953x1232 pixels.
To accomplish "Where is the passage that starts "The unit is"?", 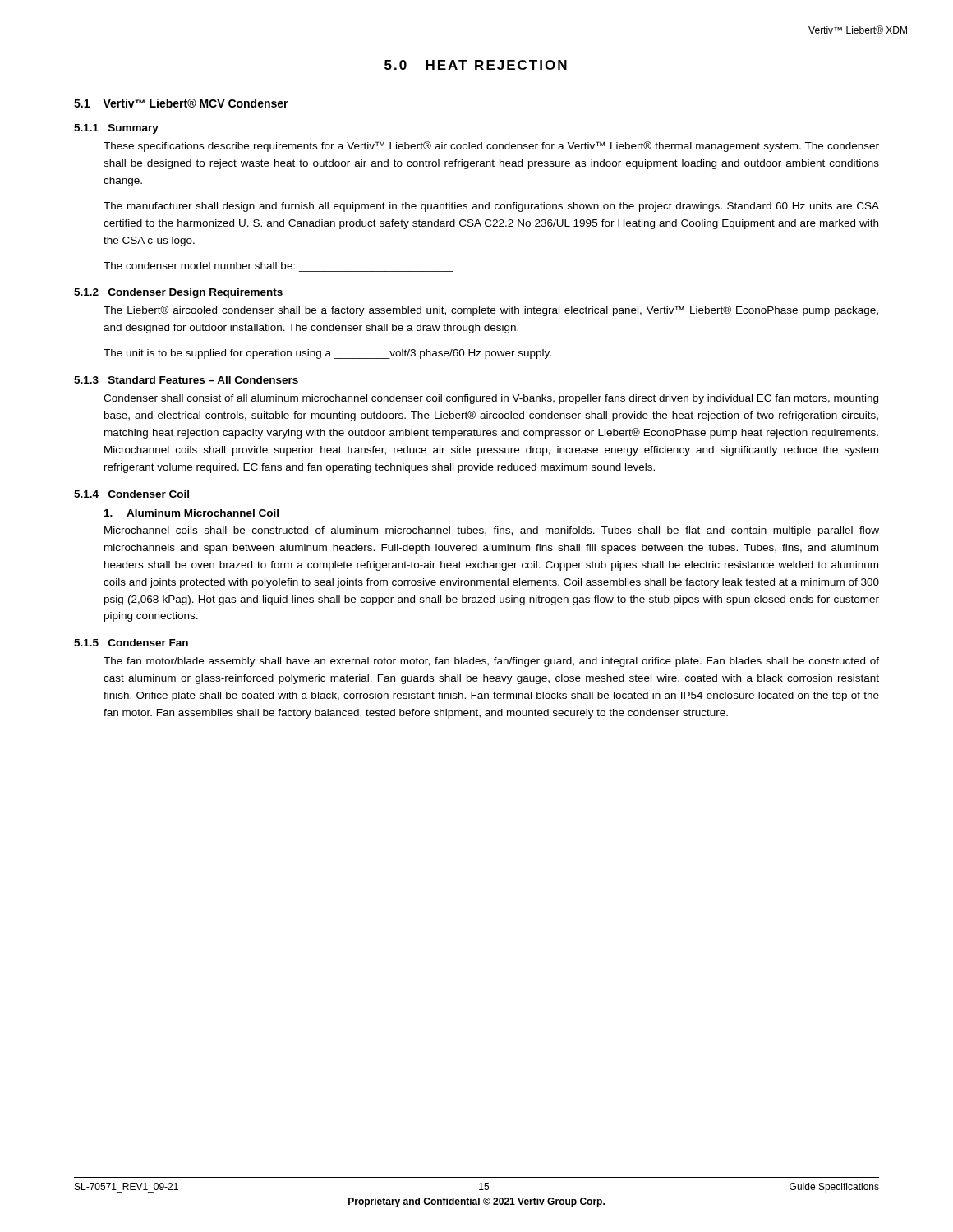I will click(328, 353).
